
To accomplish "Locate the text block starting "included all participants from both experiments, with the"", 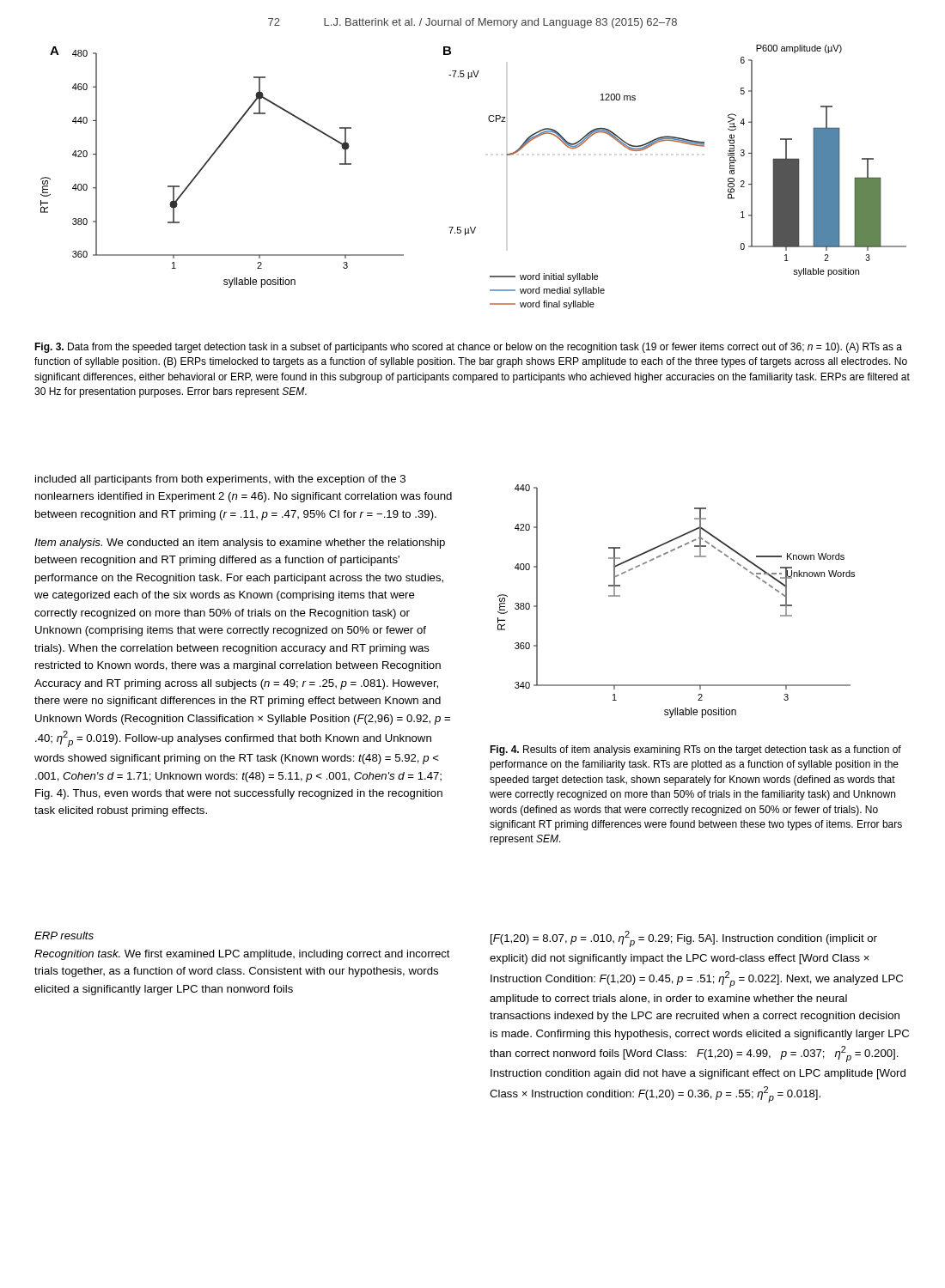I will pyautogui.click(x=243, y=496).
